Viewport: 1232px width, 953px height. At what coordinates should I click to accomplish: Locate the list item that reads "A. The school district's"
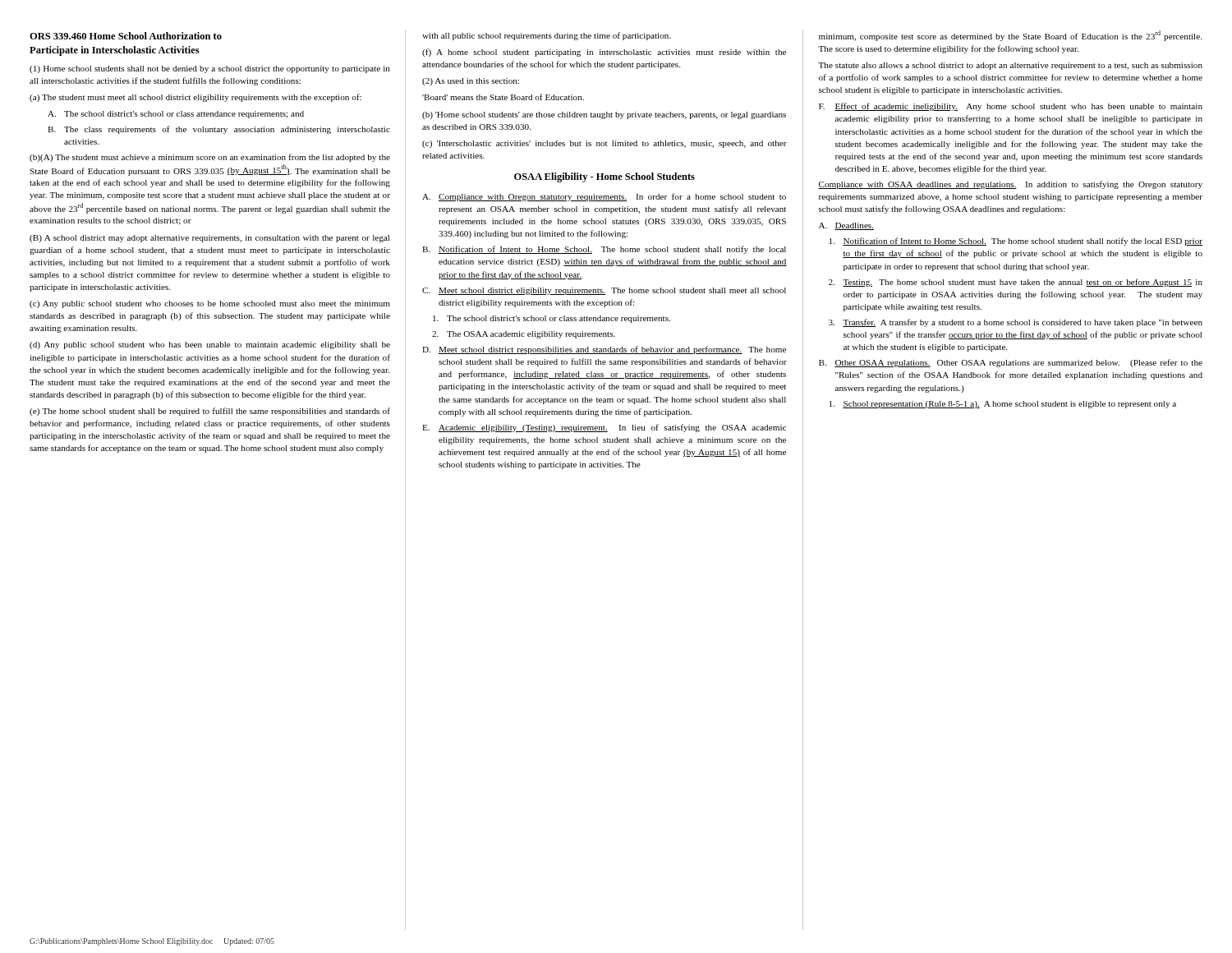tap(210, 114)
